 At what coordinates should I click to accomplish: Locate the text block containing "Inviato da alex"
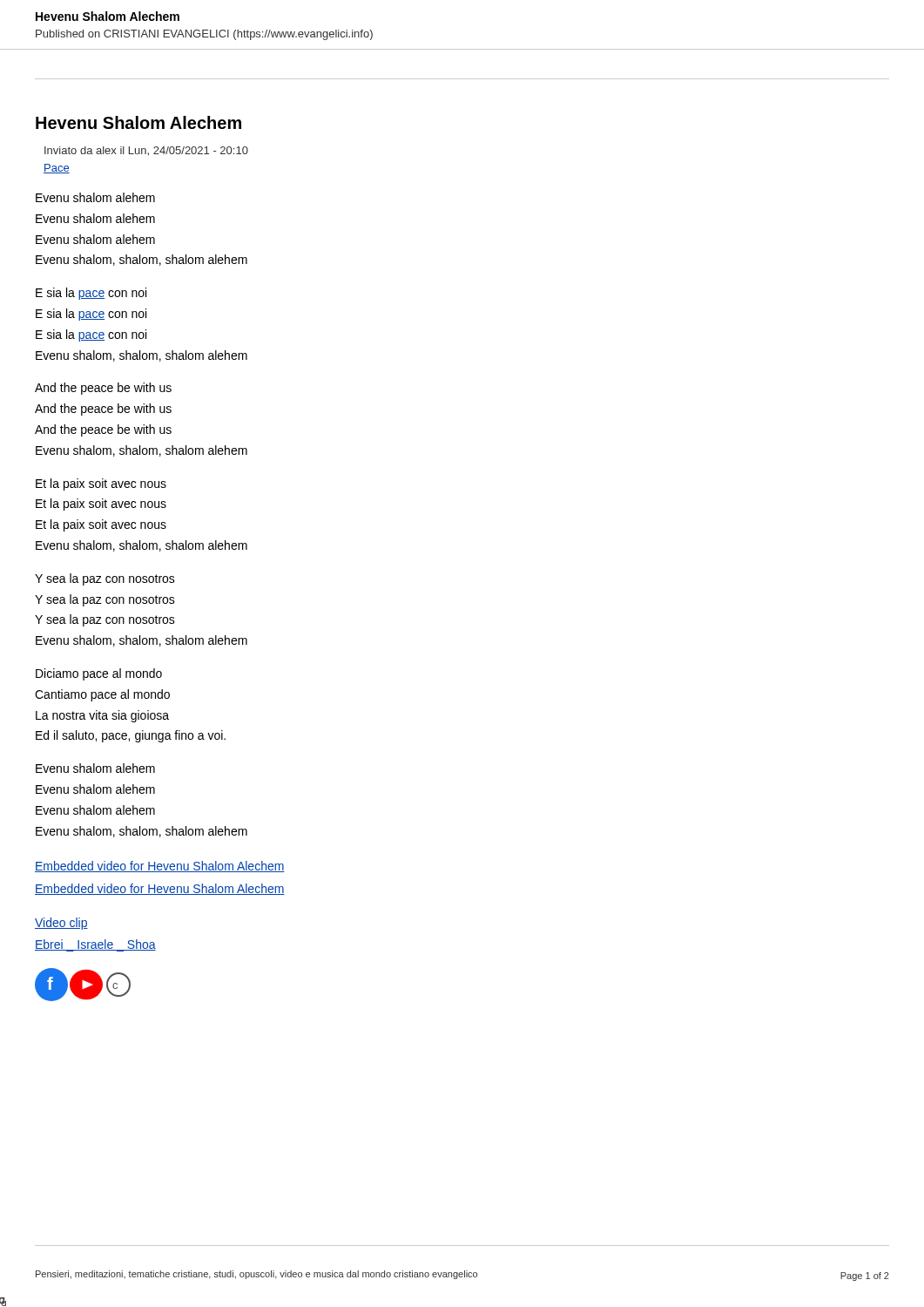146,151
